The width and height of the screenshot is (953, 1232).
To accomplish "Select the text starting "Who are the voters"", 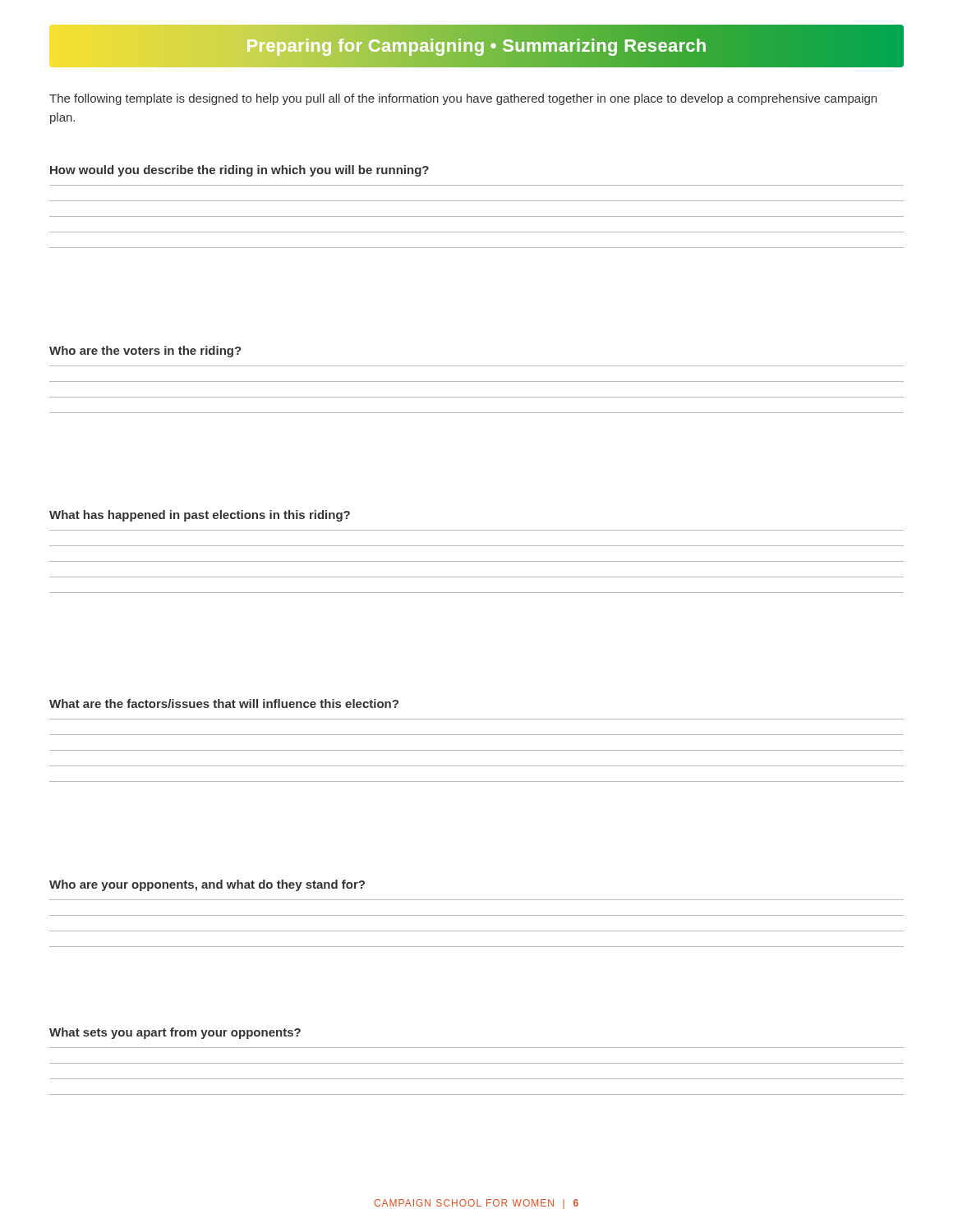I will pos(476,378).
